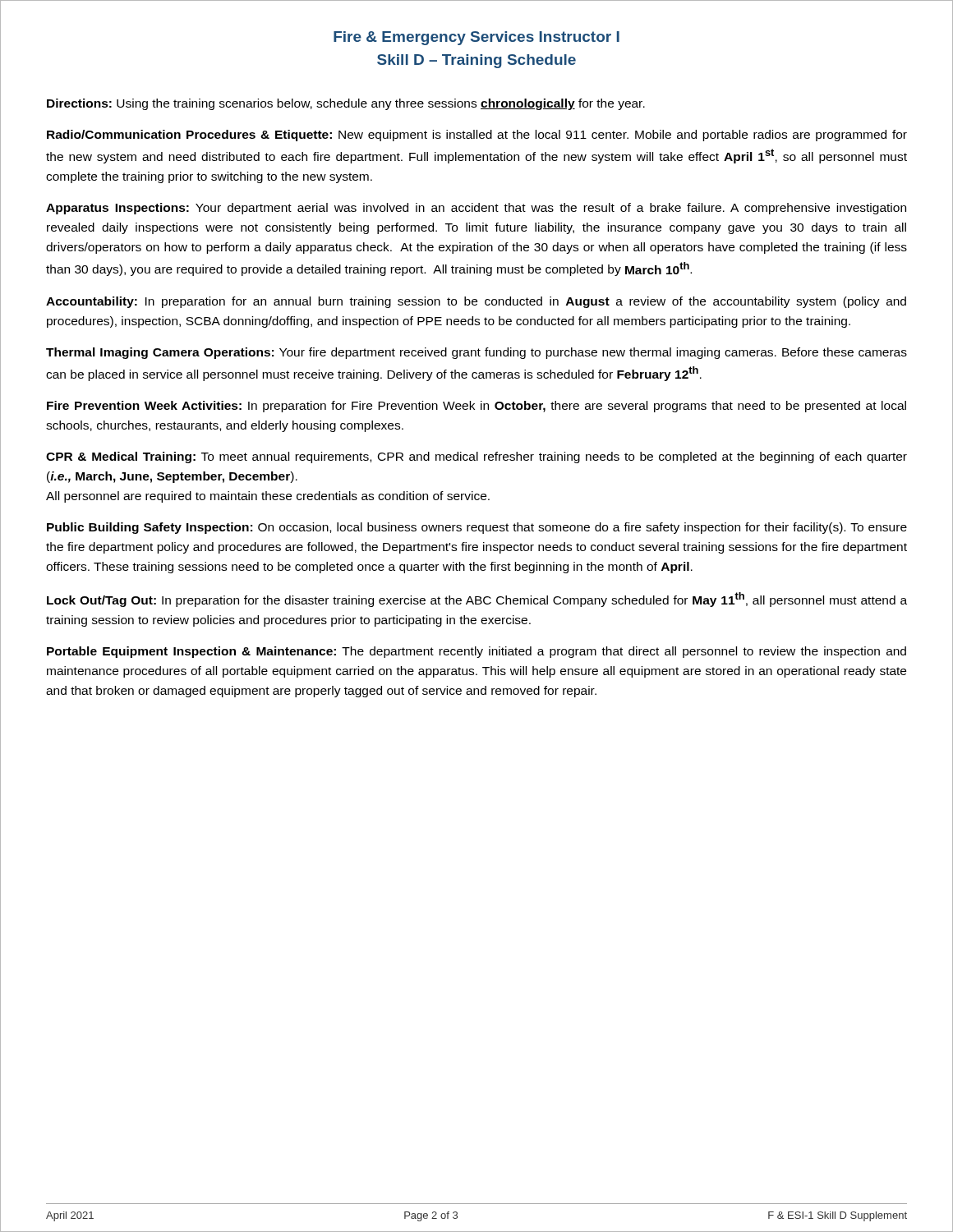Locate the passage starting "Fire Prevention Week"
Screen dimensions: 1232x953
(x=476, y=415)
